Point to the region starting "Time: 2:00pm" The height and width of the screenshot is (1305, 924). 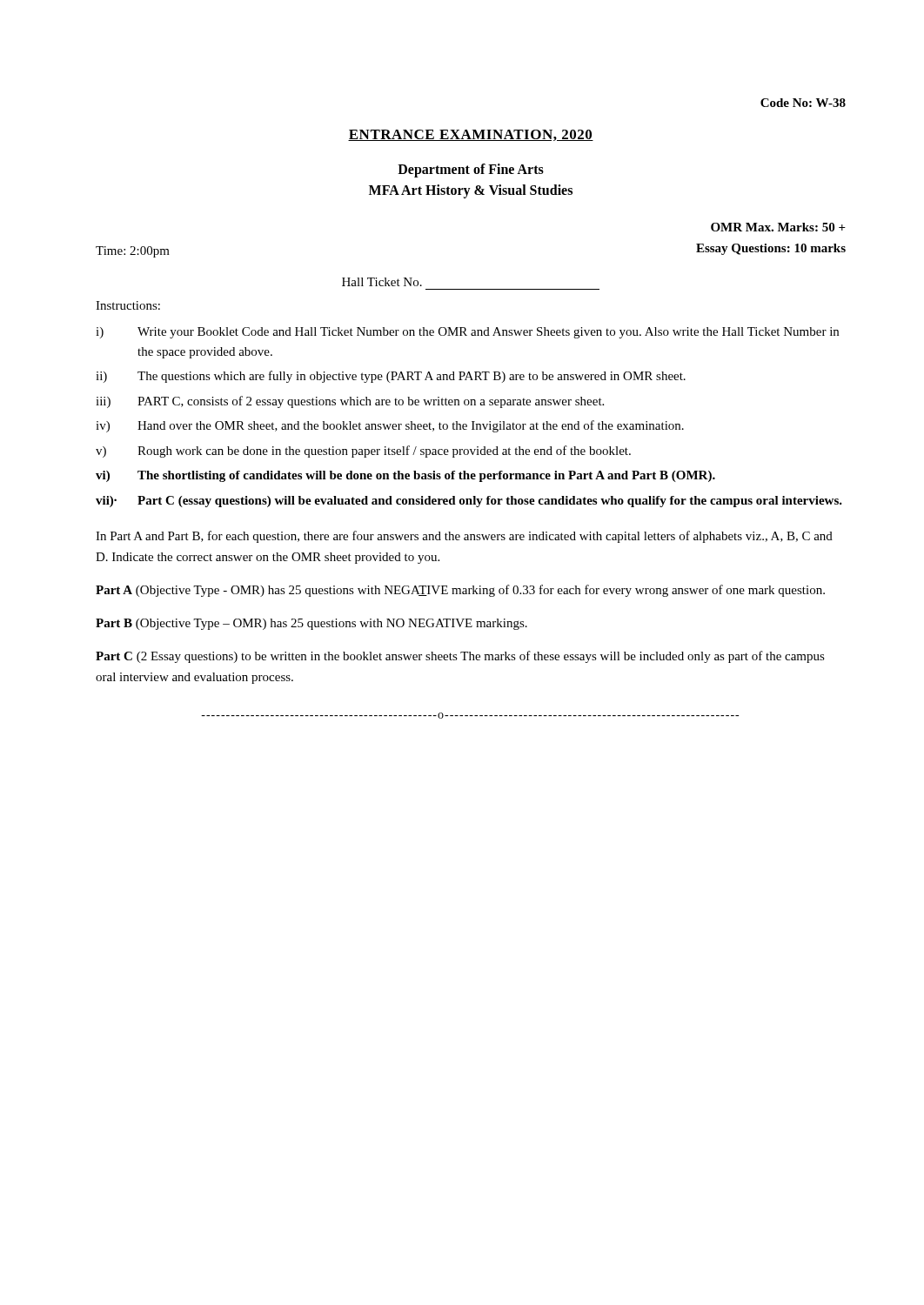click(x=133, y=251)
